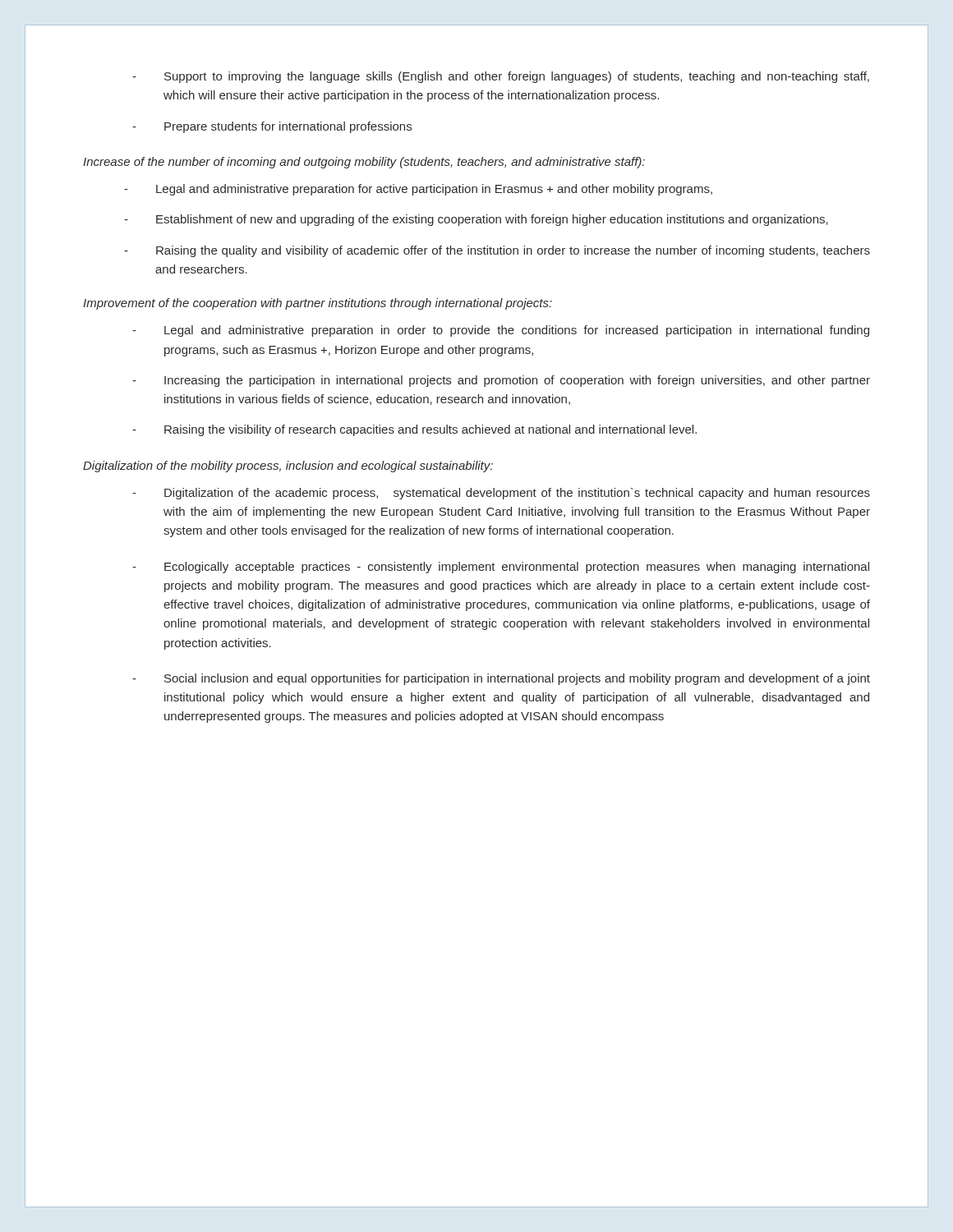The height and width of the screenshot is (1232, 953).
Task: Point to the block beginning "- Raising the visibility of research"
Action: point(501,429)
